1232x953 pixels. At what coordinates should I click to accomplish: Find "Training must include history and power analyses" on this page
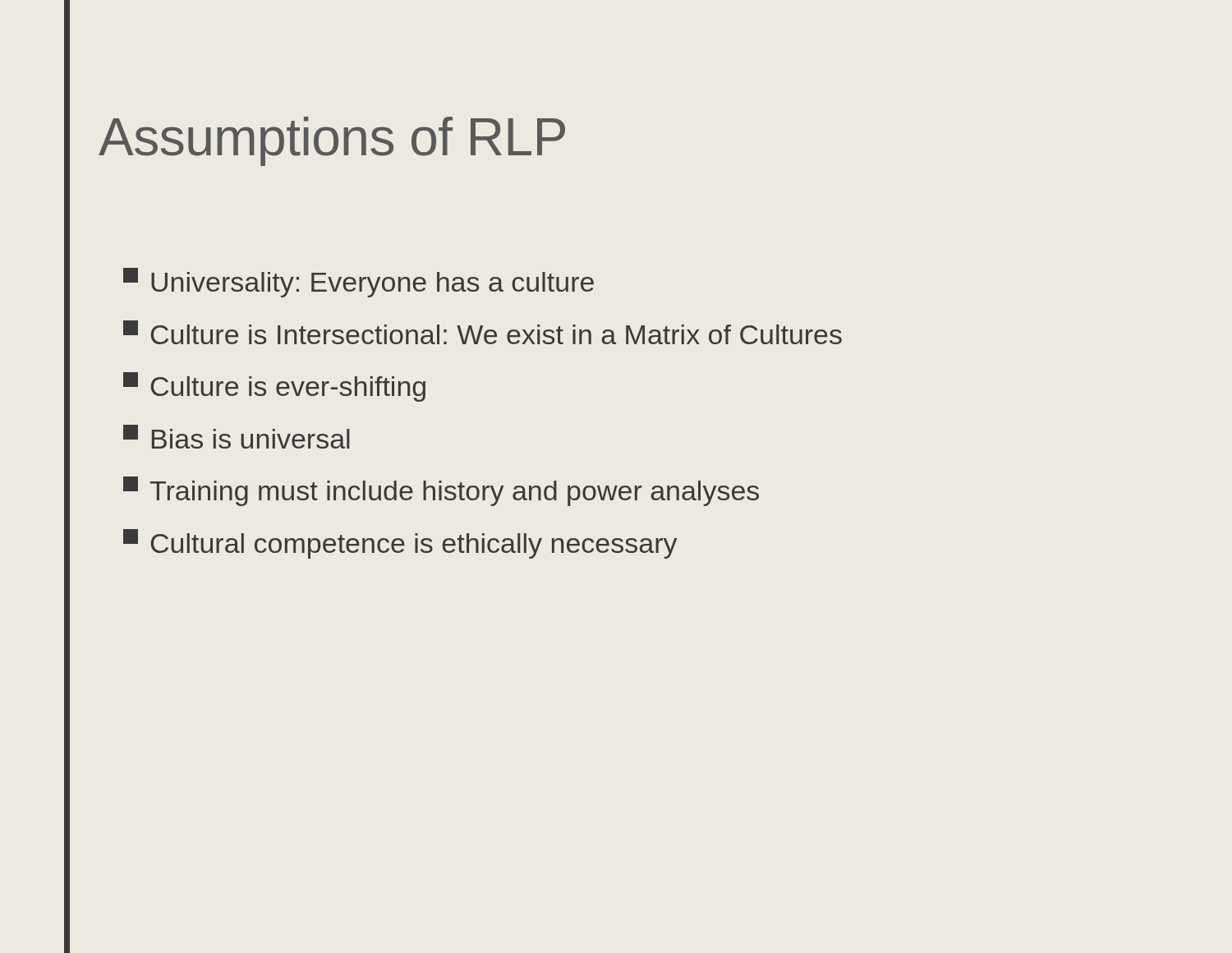(x=442, y=491)
